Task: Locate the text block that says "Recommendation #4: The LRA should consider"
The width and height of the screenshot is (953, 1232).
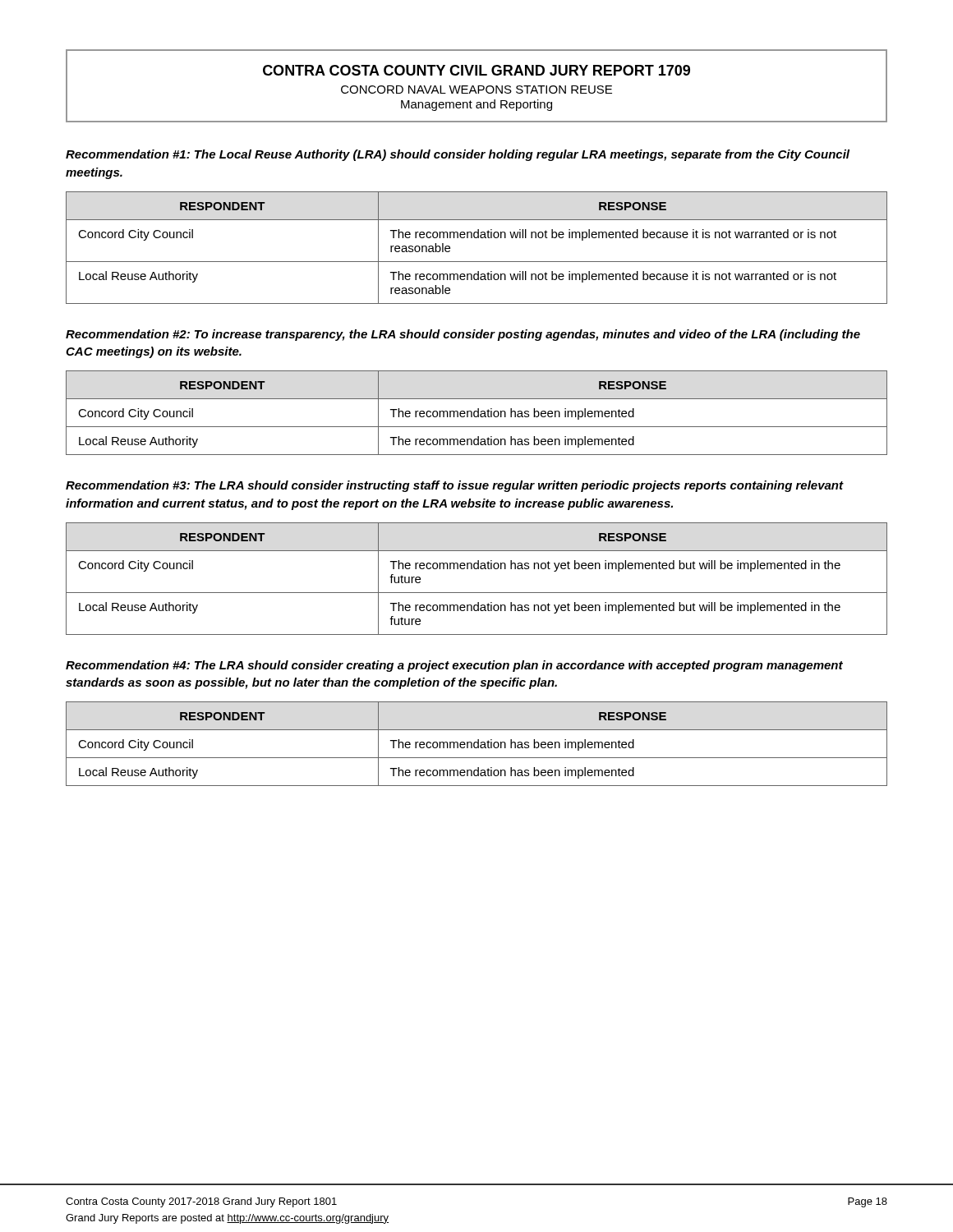Action: tap(454, 673)
